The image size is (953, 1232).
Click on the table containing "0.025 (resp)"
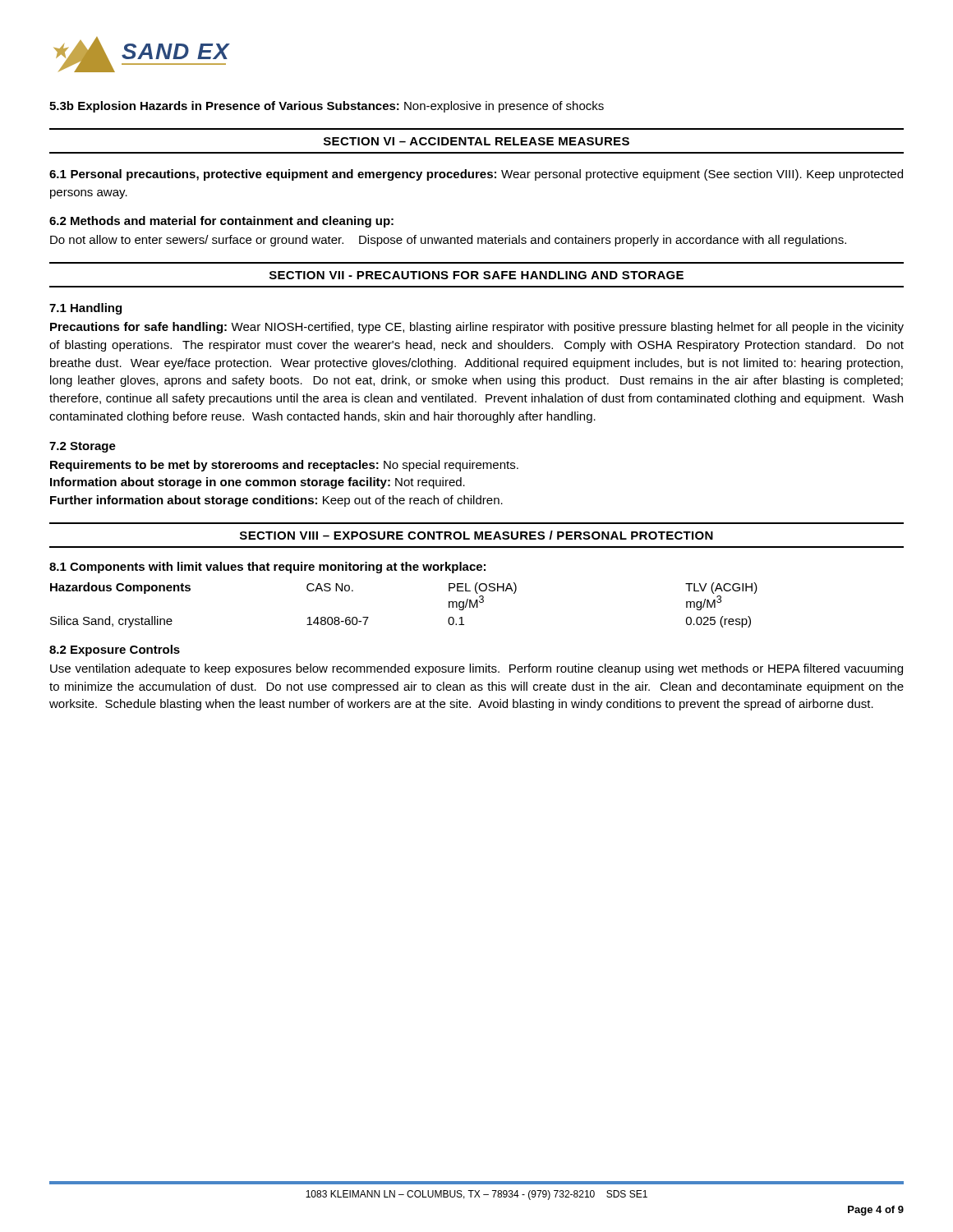click(476, 603)
